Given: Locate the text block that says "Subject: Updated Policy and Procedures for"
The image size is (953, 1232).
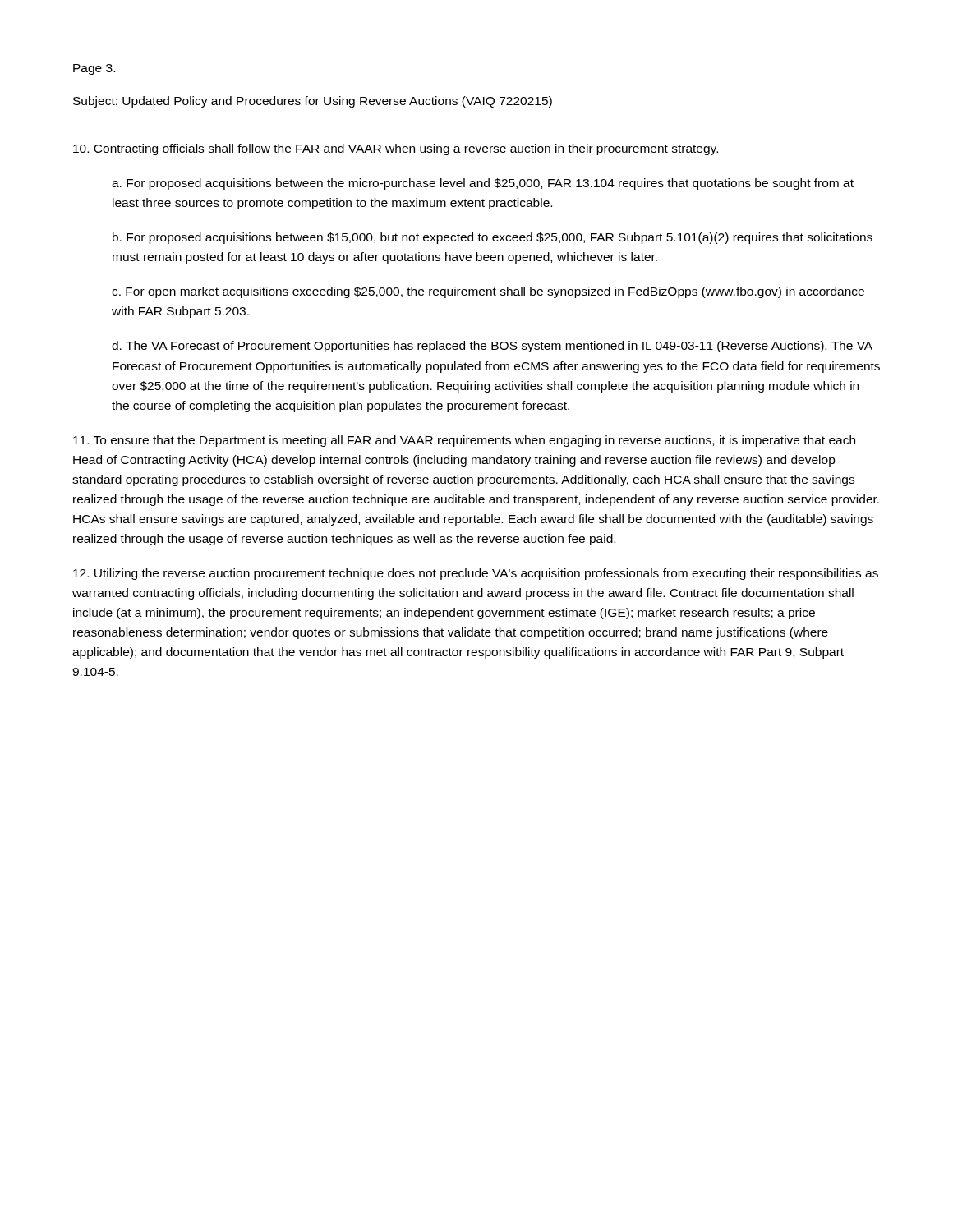Looking at the screenshot, I should click(312, 100).
